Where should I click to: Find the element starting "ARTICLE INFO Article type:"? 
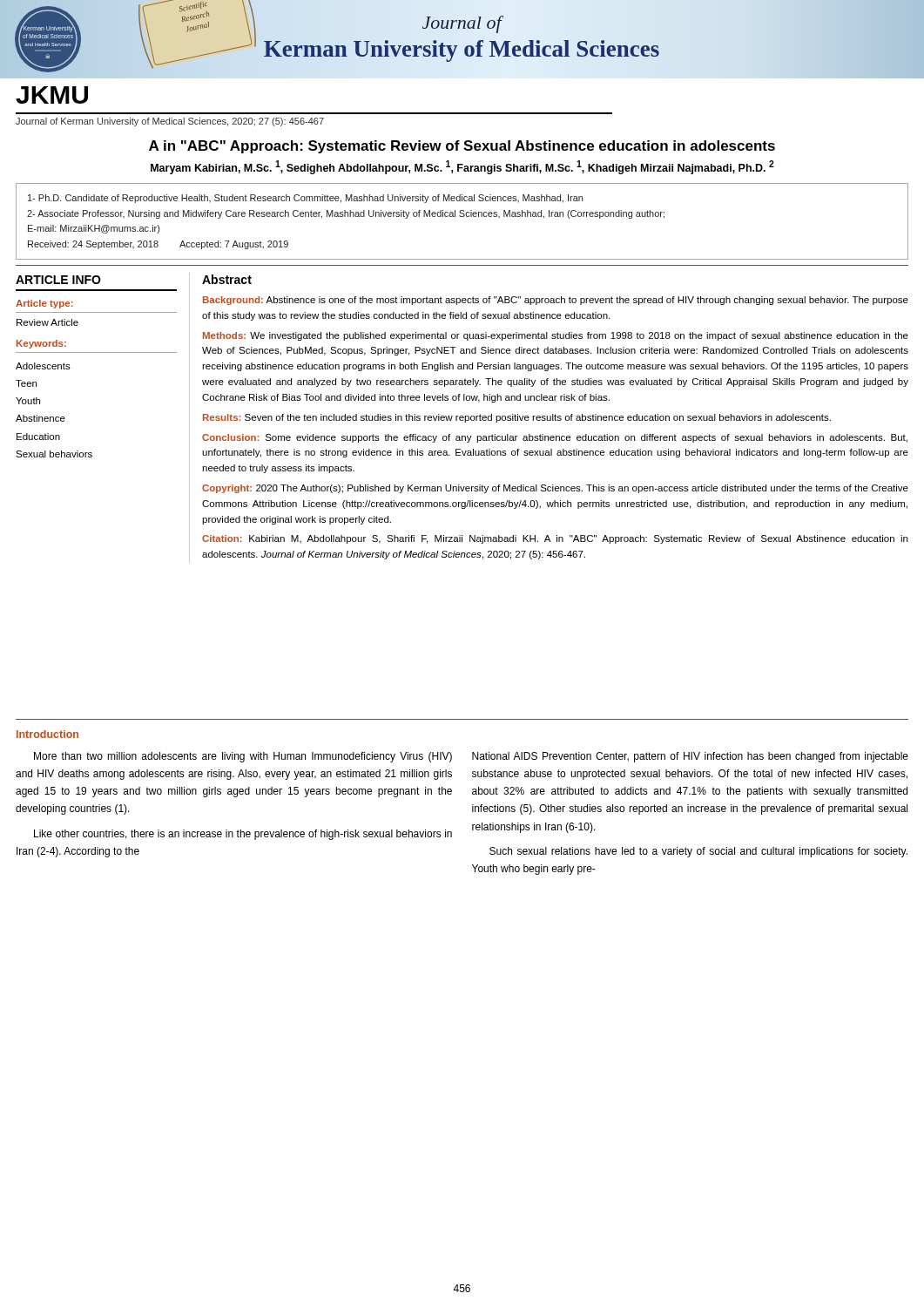coord(58,280)
